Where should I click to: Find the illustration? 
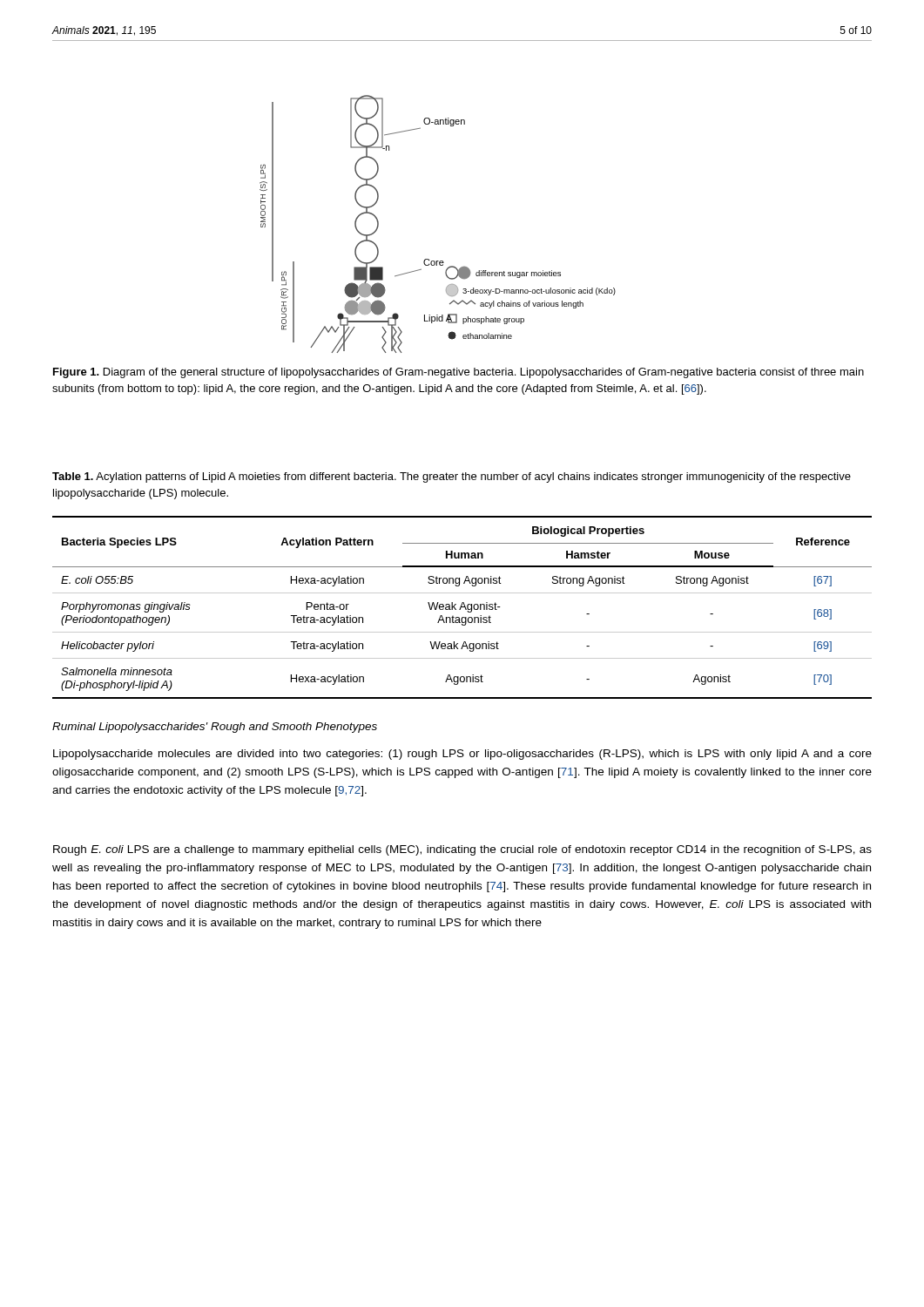pos(462,203)
